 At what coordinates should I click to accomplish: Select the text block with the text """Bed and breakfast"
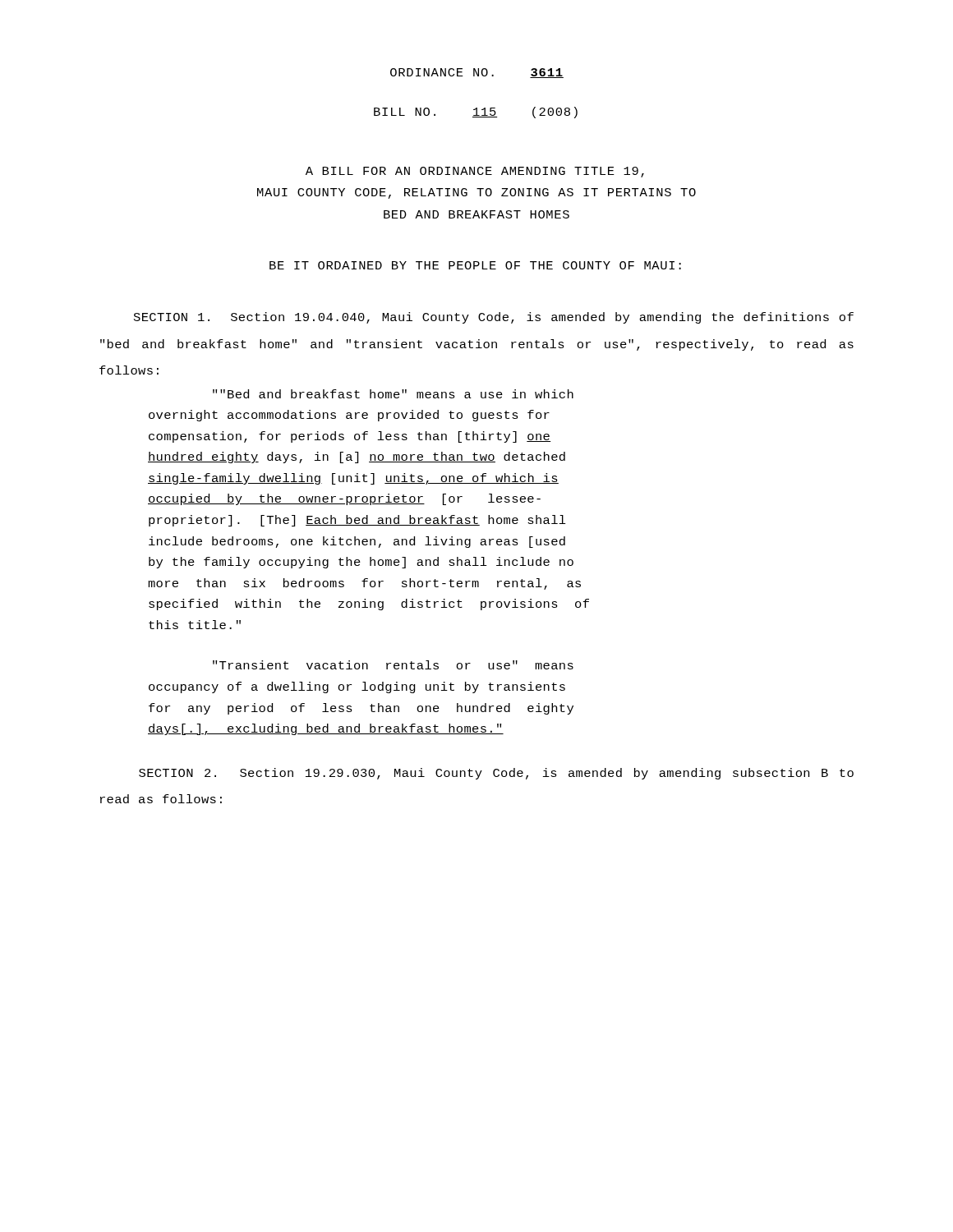369,510
